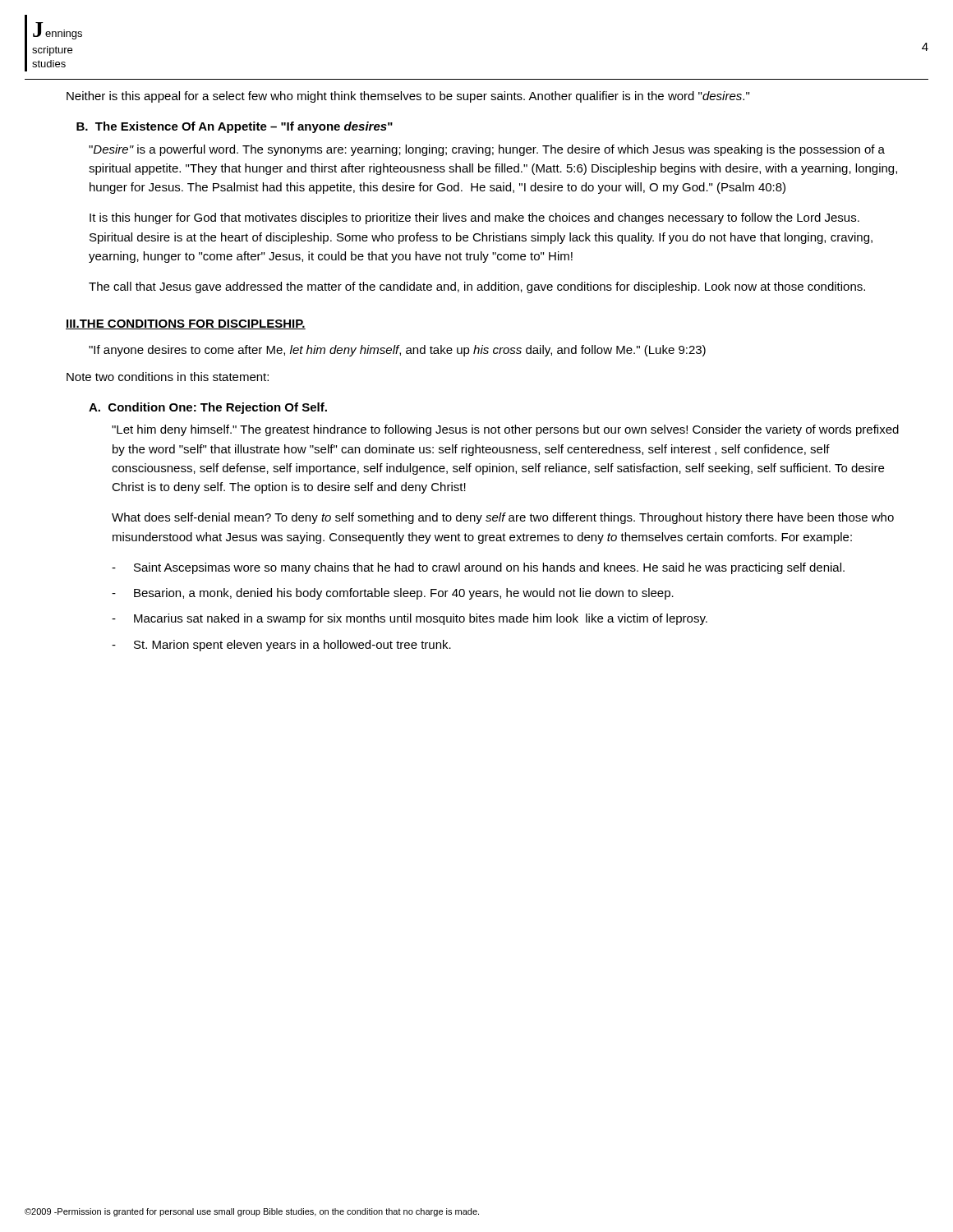Viewport: 953px width, 1232px height.
Task: Select the list item that reads "- Saint Ascepsimas wore so many"
Action: pos(508,567)
